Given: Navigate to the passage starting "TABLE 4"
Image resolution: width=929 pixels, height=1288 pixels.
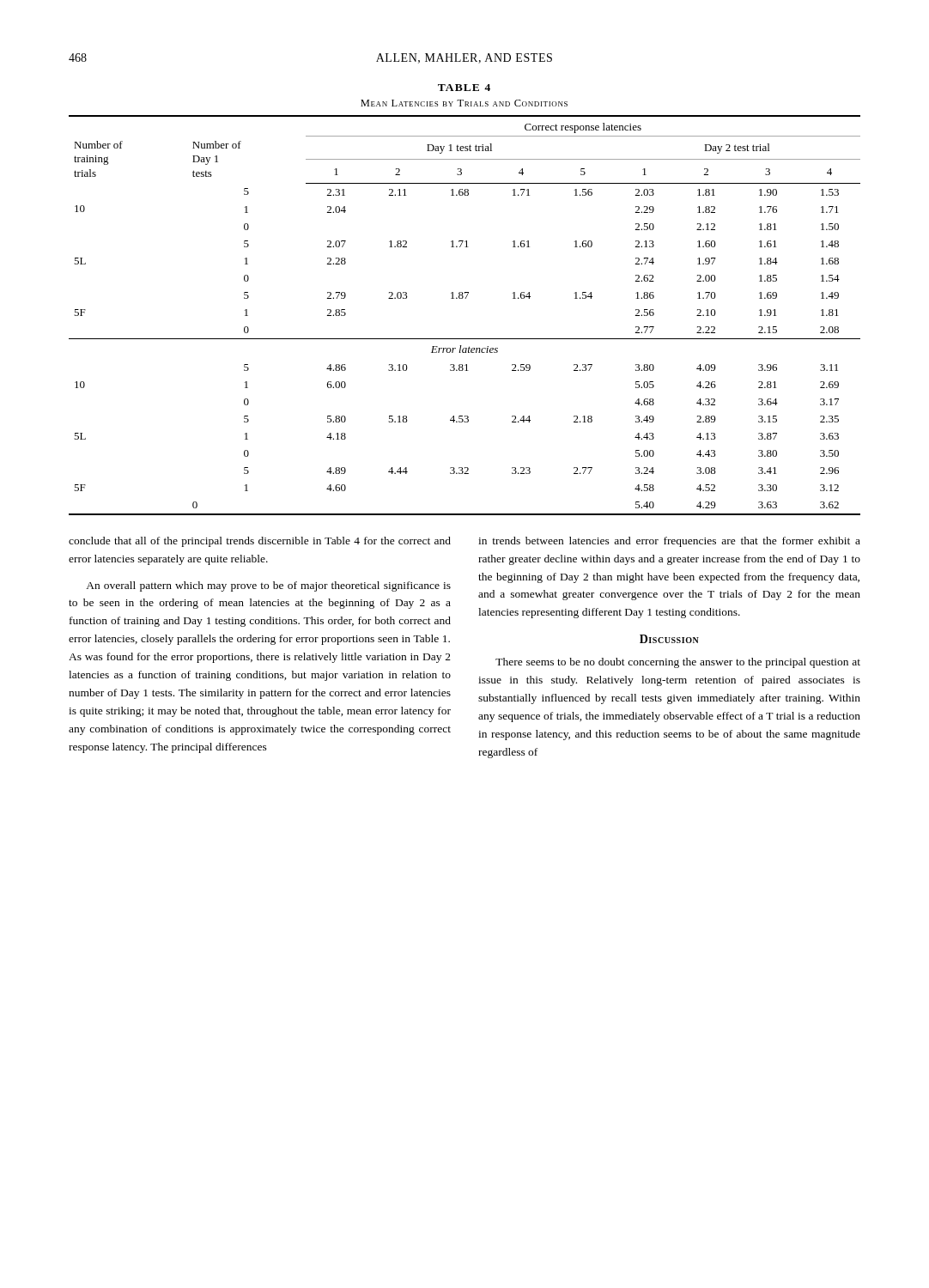Looking at the screenshot, I should (464, 87).
